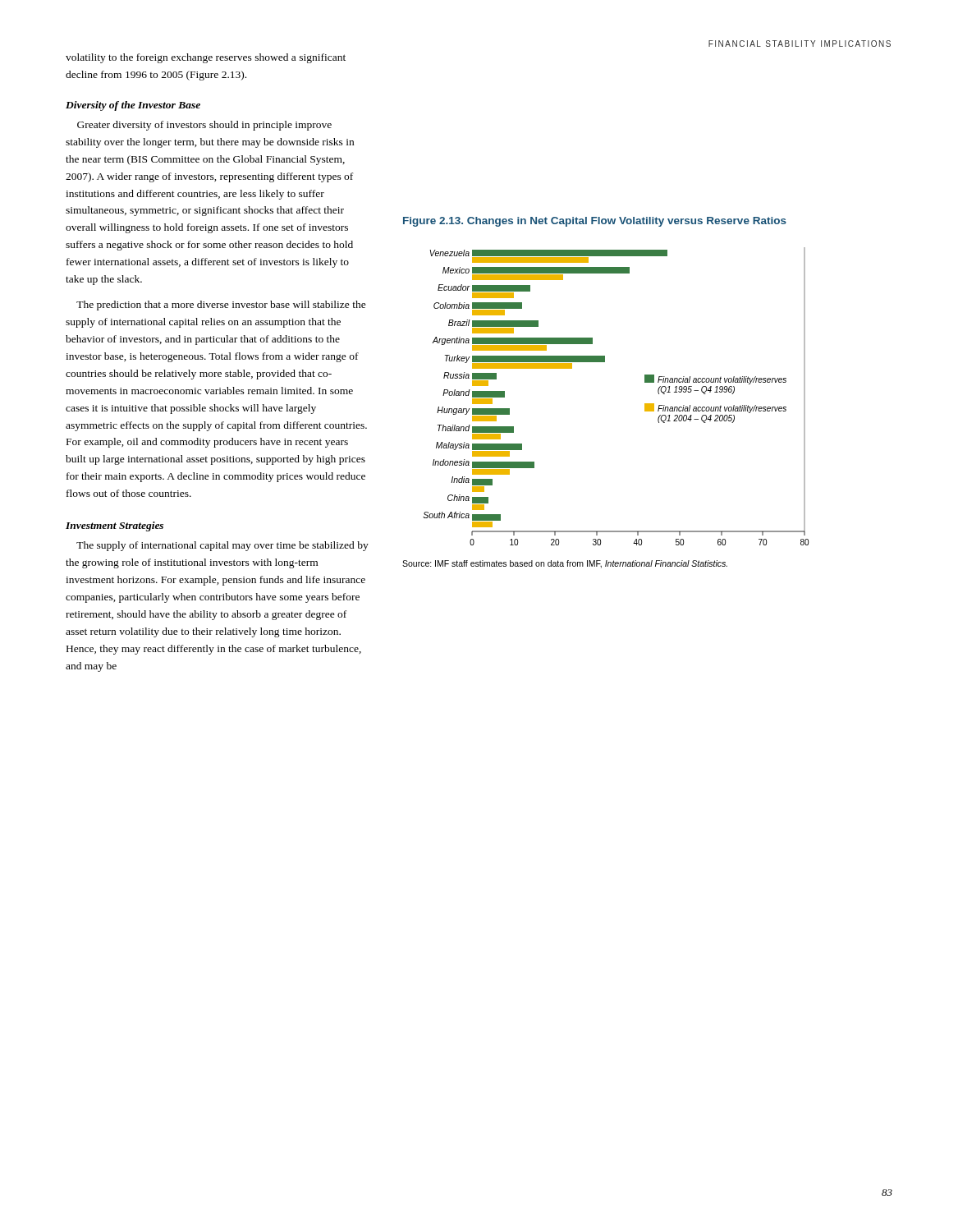Find the block starting "Diversity of the Investor Base"

(133, 105)
